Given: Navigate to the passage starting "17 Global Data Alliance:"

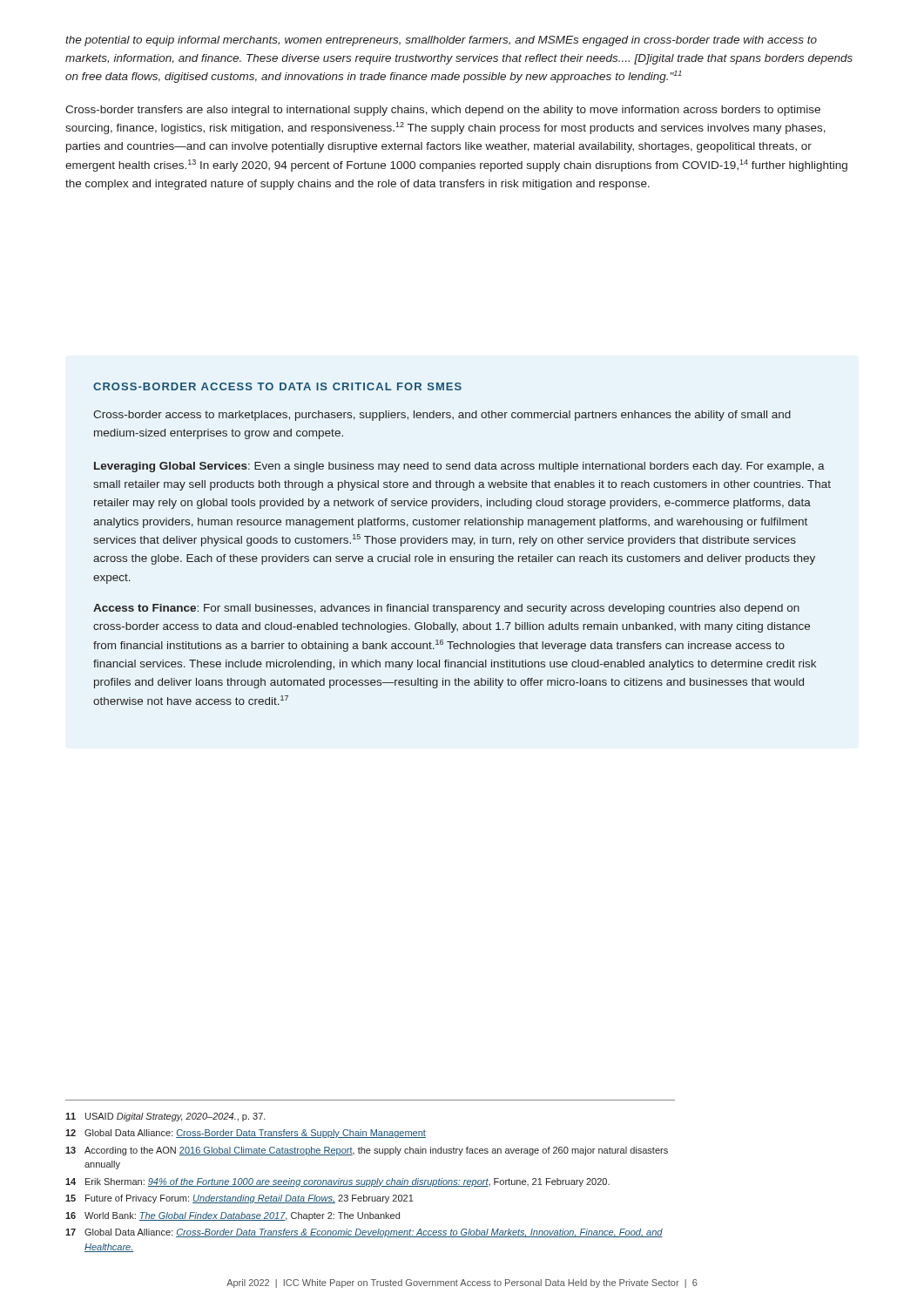Looking at the screenshot, I should pos(370,1239).
